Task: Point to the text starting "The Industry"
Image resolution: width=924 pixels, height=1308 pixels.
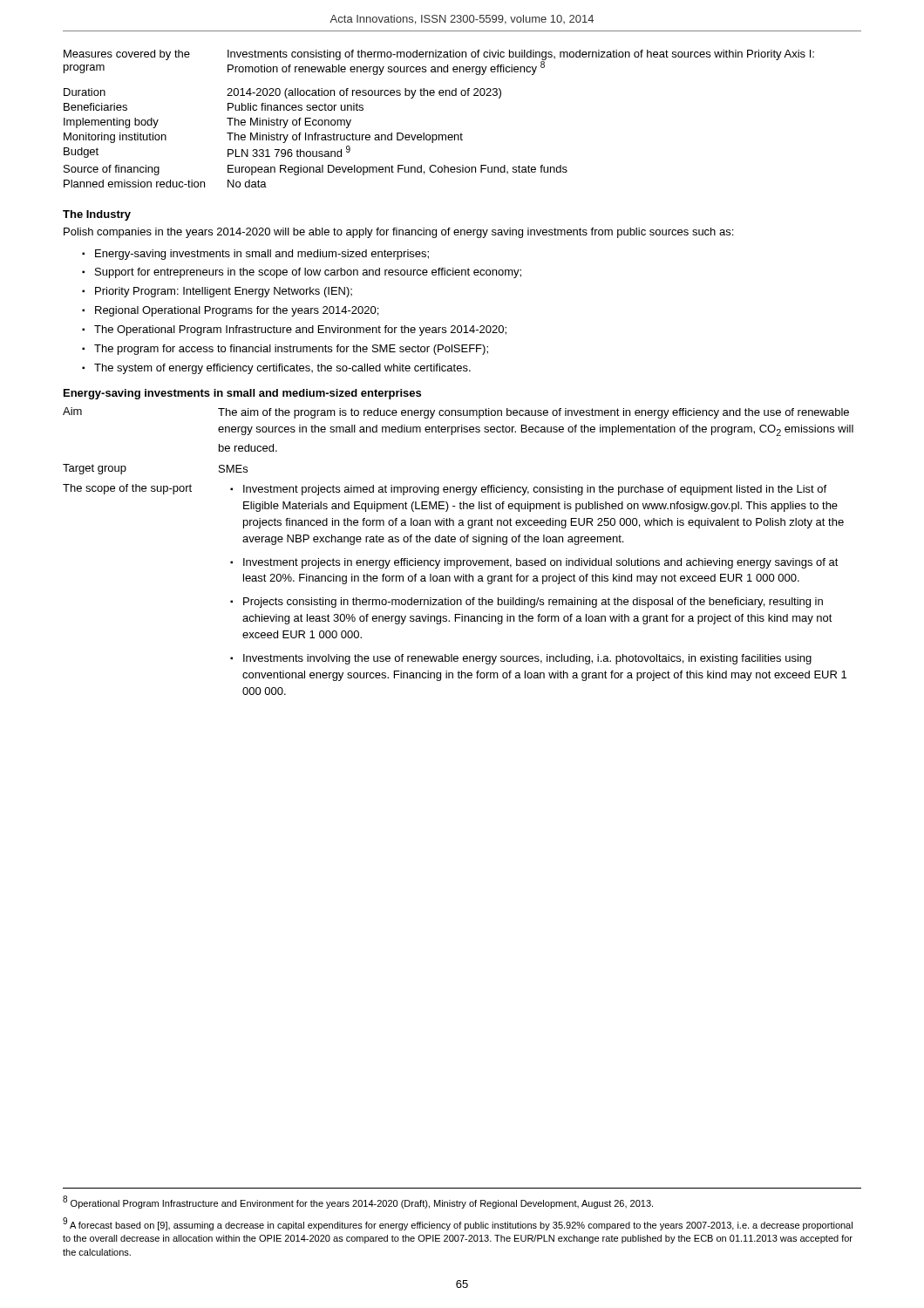Action: [97, 214]
